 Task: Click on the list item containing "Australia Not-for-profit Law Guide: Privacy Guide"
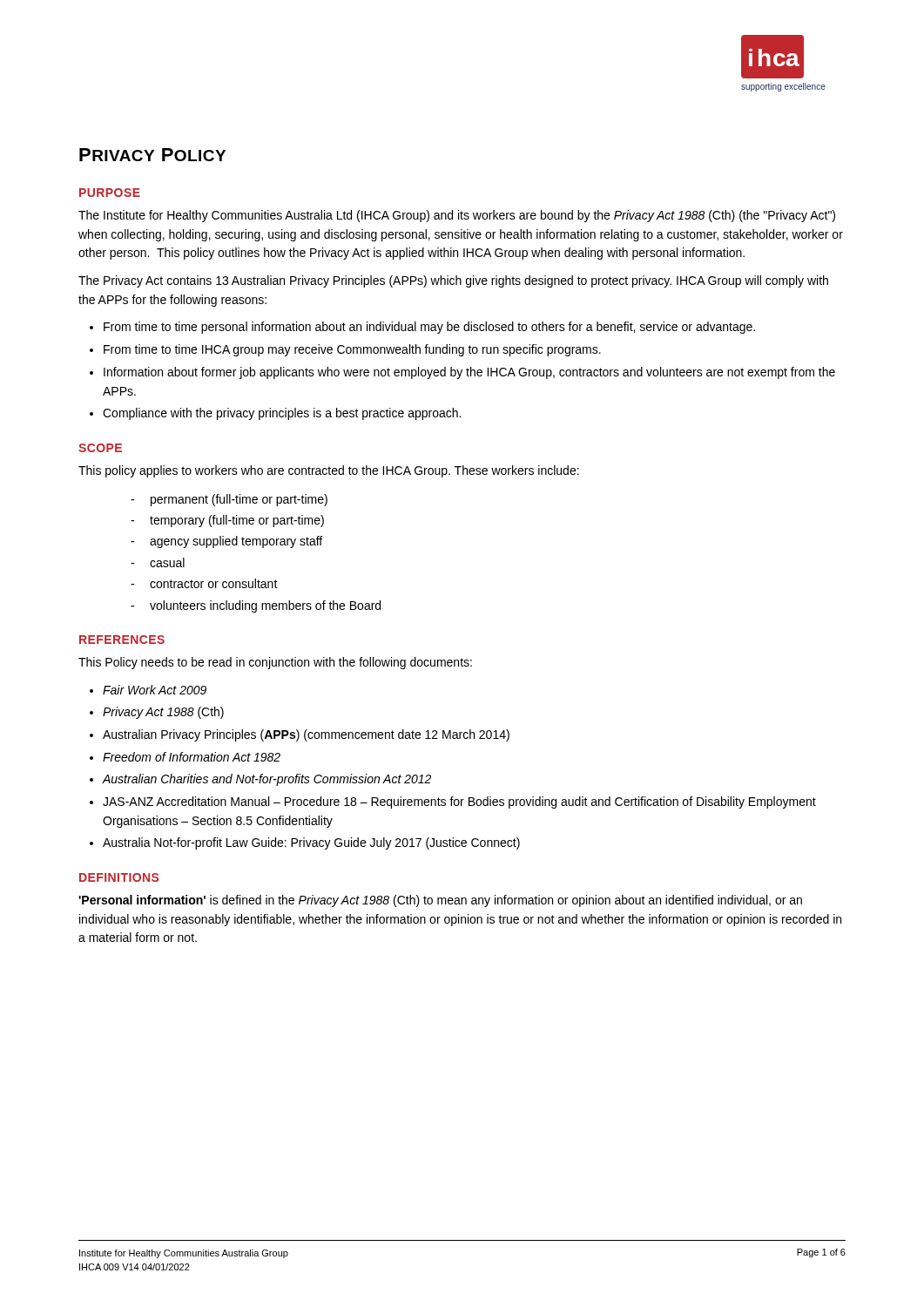pyautogui.click(x=311, y=843)
